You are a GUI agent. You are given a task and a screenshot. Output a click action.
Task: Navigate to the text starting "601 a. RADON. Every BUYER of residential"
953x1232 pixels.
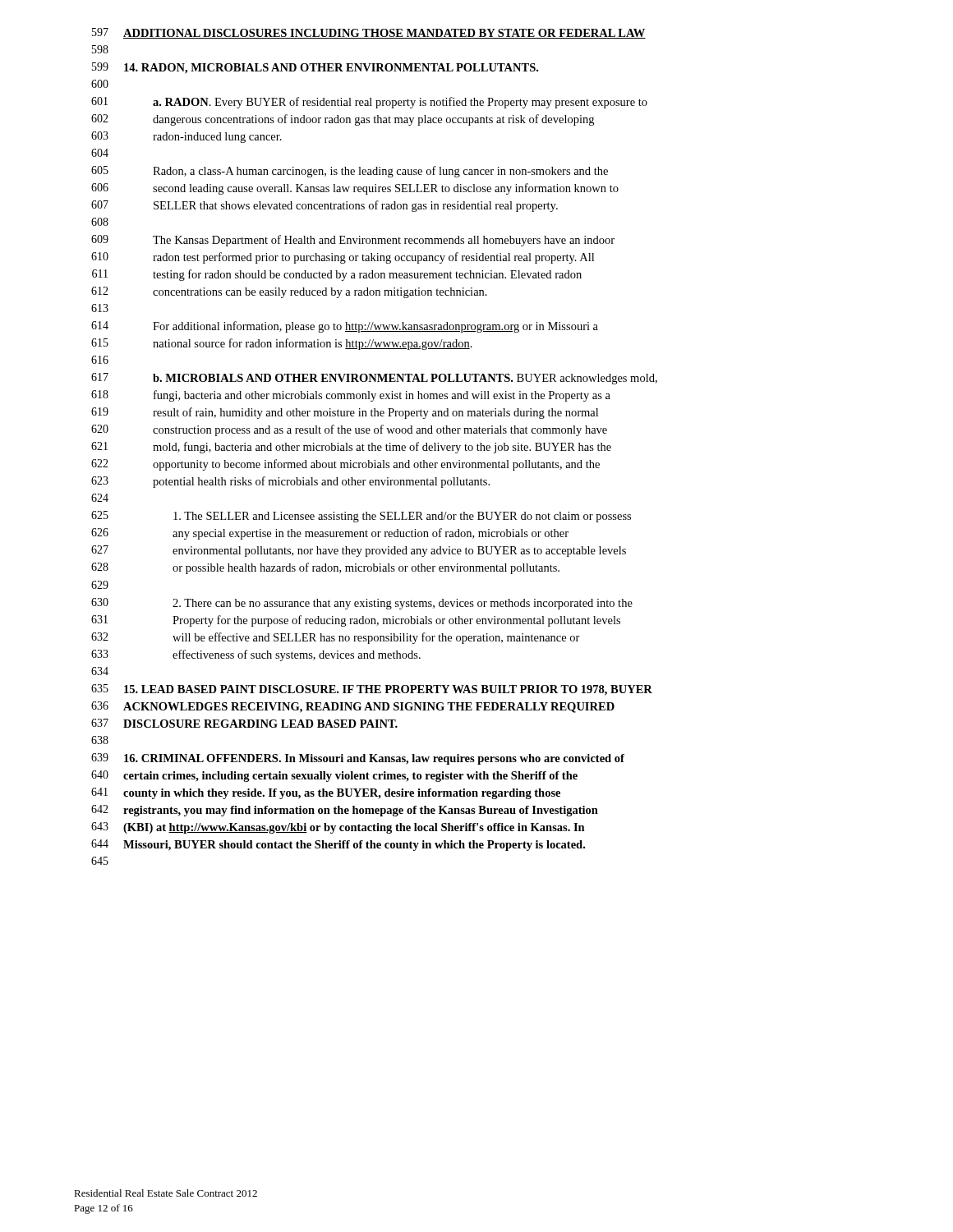coord(485,120)
